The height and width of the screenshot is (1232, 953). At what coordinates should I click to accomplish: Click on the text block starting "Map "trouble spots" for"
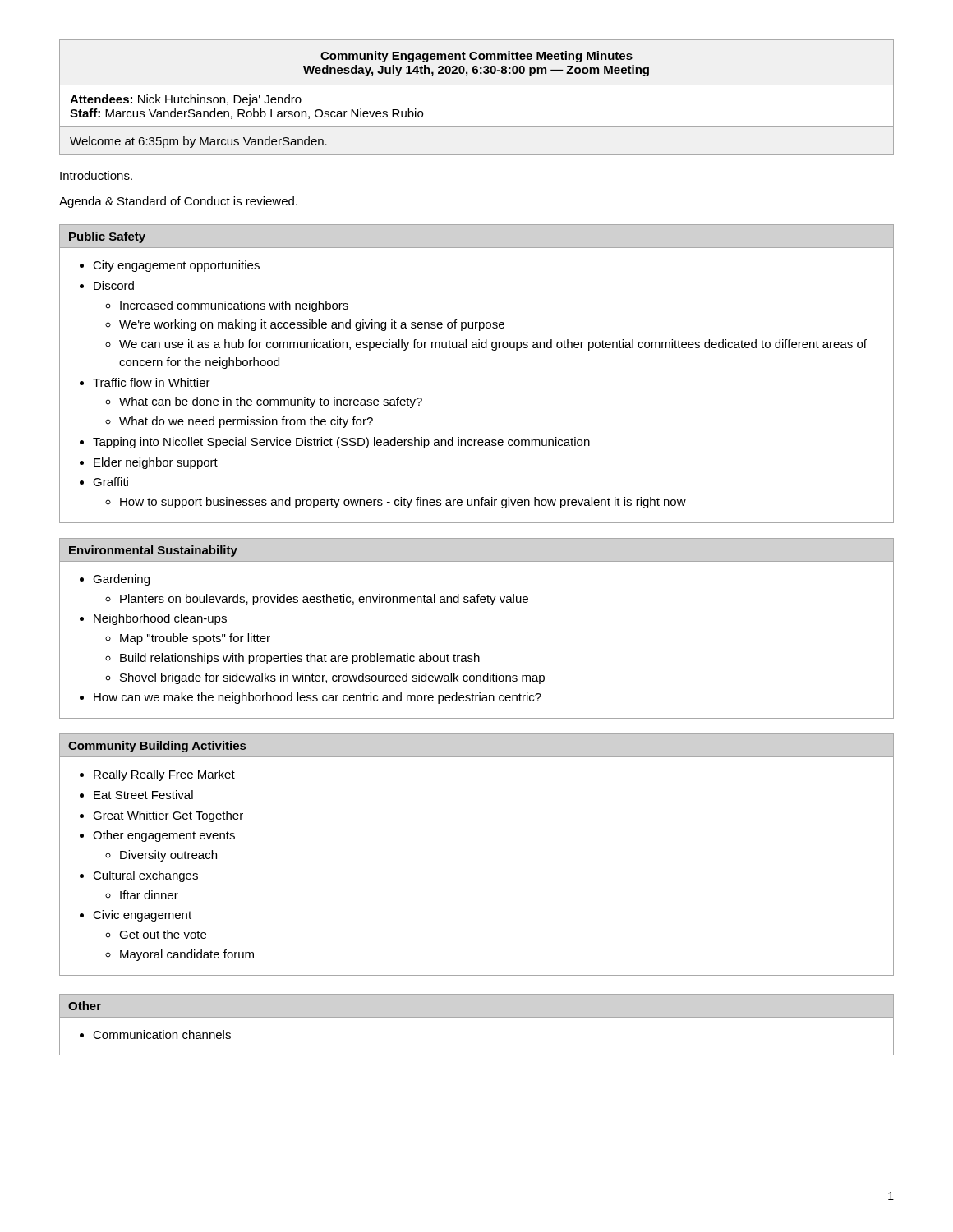coord(195,638)
